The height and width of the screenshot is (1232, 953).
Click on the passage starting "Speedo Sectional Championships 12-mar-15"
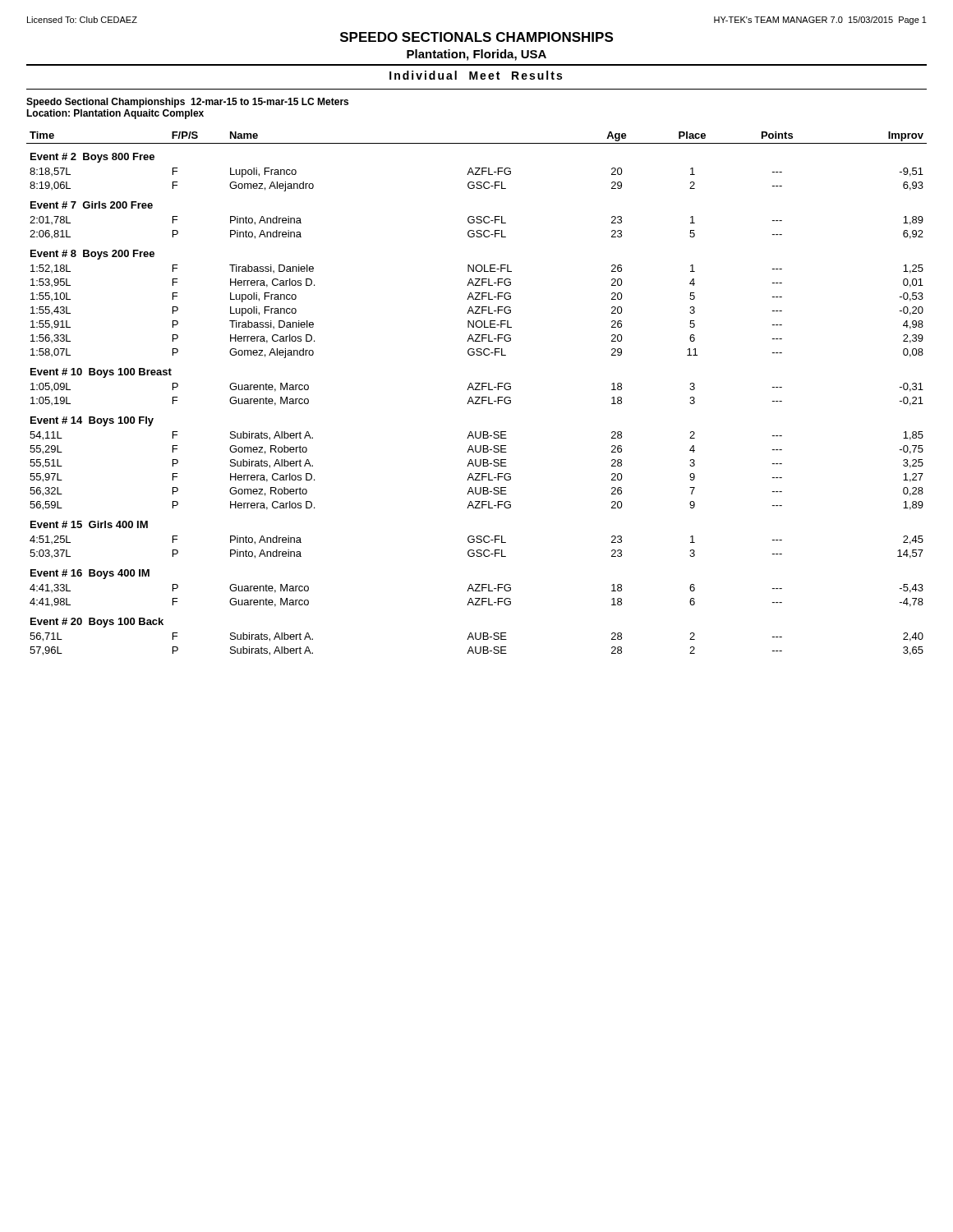coord(188,108)
